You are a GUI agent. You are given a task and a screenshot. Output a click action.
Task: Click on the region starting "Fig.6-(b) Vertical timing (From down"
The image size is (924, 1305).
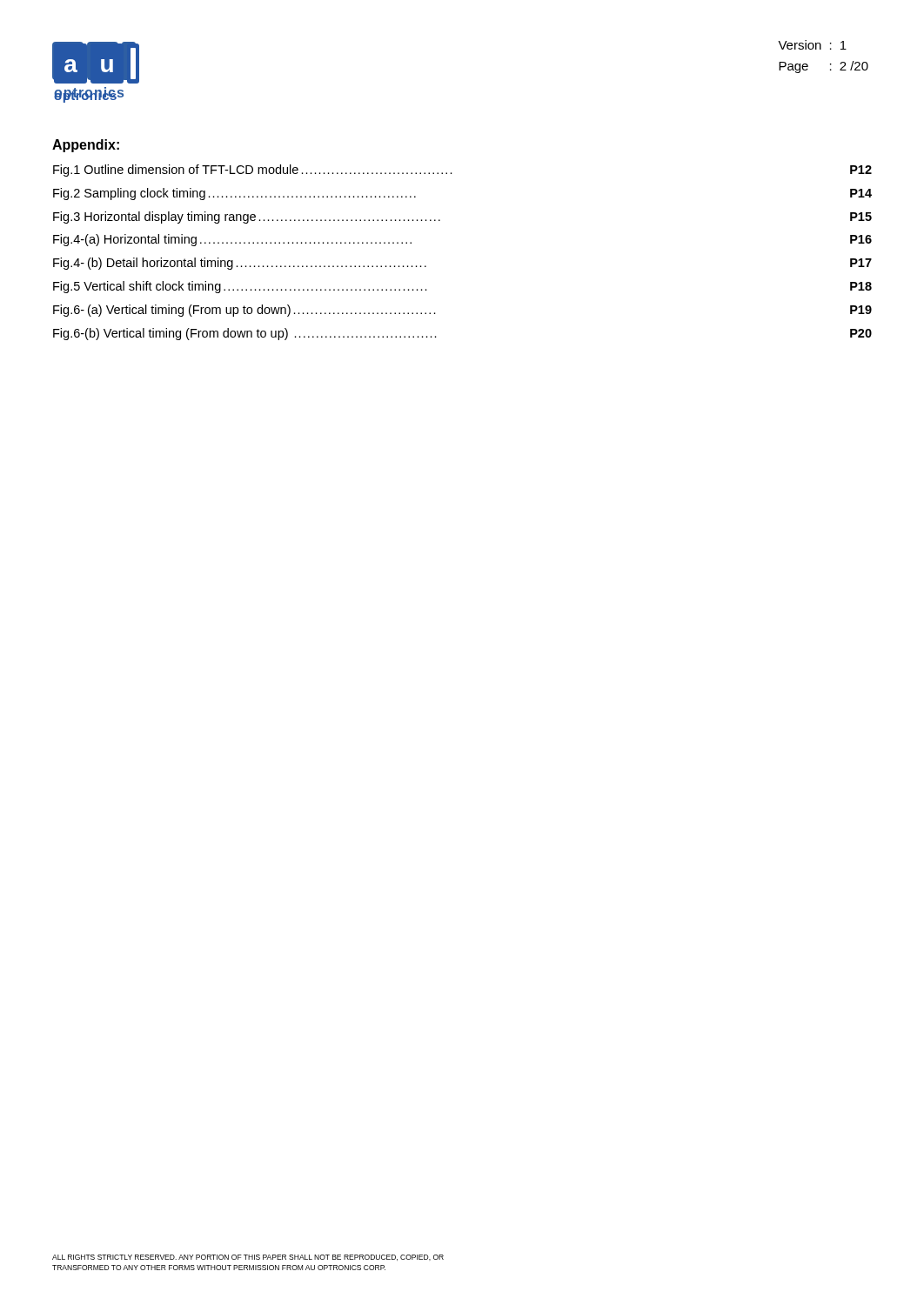[170, 334]
